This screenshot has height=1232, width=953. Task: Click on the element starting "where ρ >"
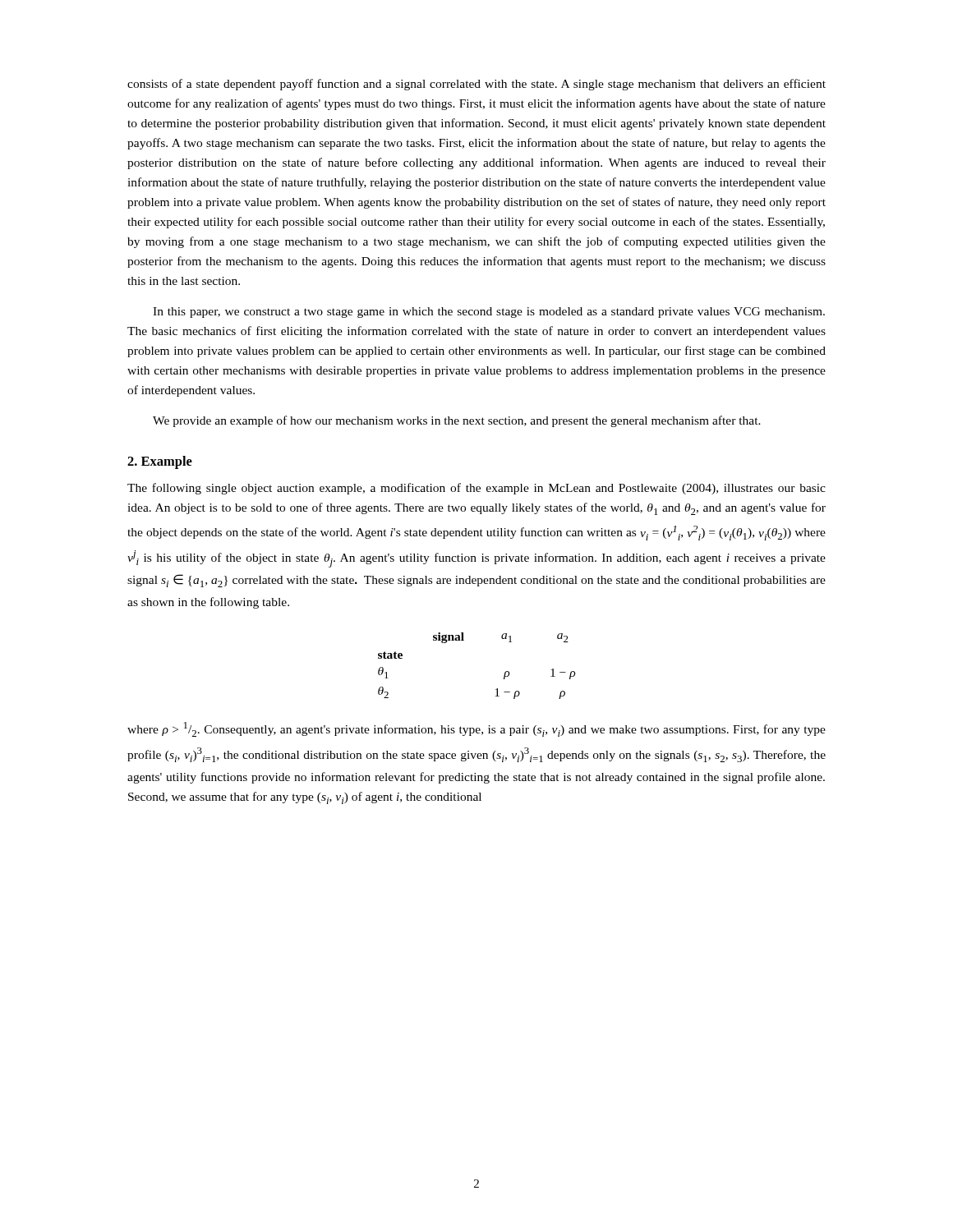pos(476,763)
